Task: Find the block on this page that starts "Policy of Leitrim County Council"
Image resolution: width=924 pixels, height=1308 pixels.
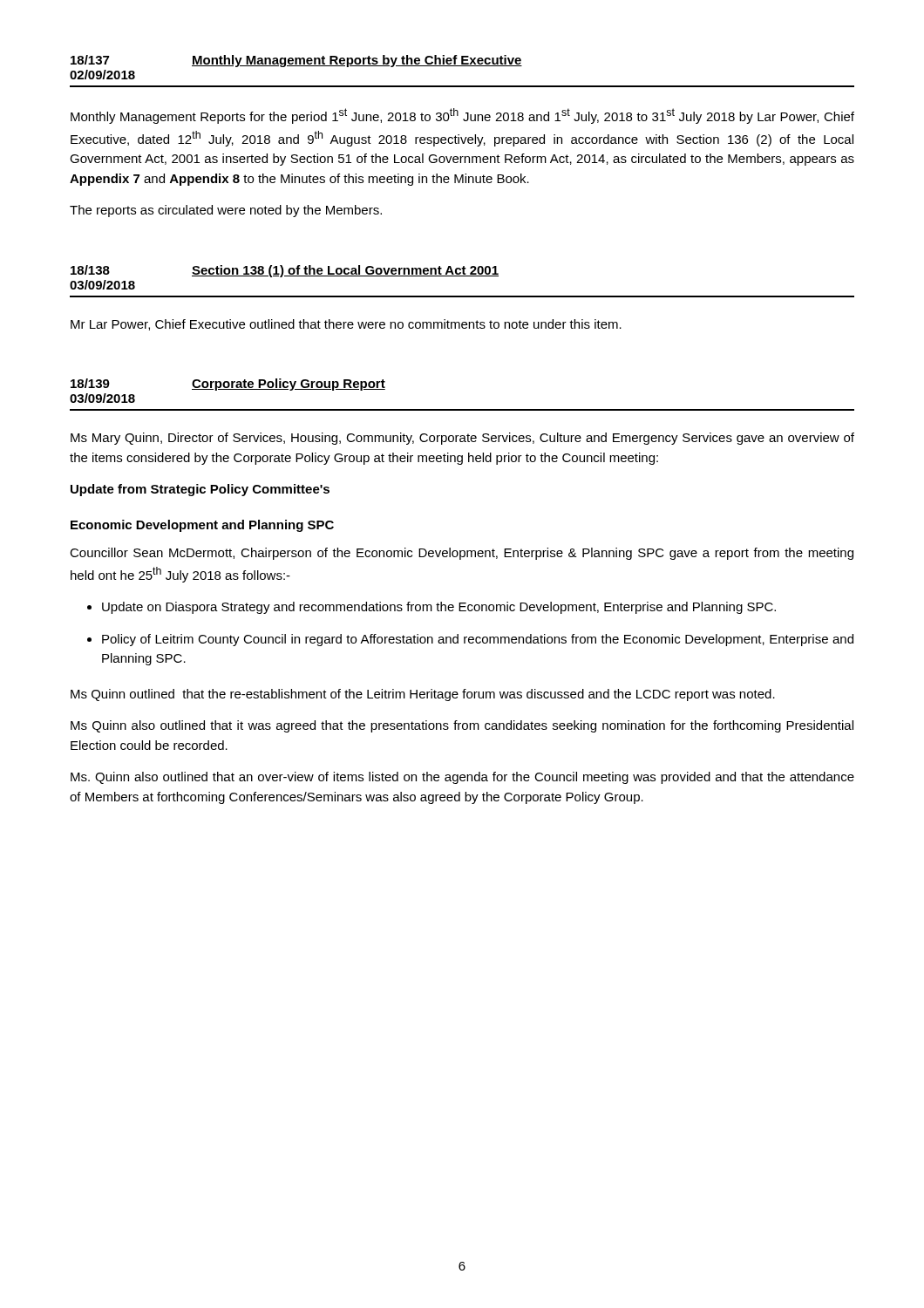Action: pyautogui.click(x=478, y=648)
